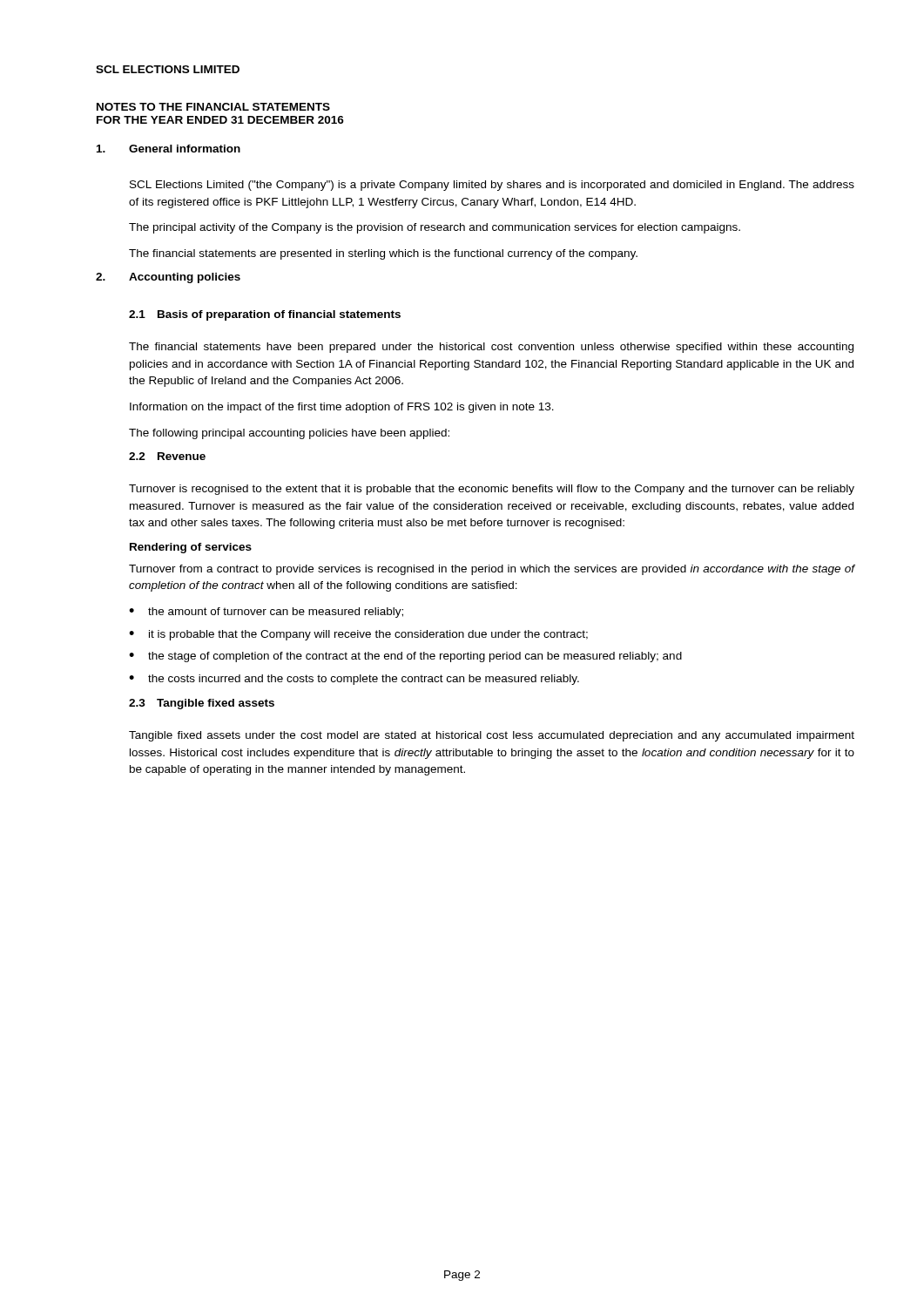Navigate to the block starting "Turnover is recognised to"

point(492,505)
